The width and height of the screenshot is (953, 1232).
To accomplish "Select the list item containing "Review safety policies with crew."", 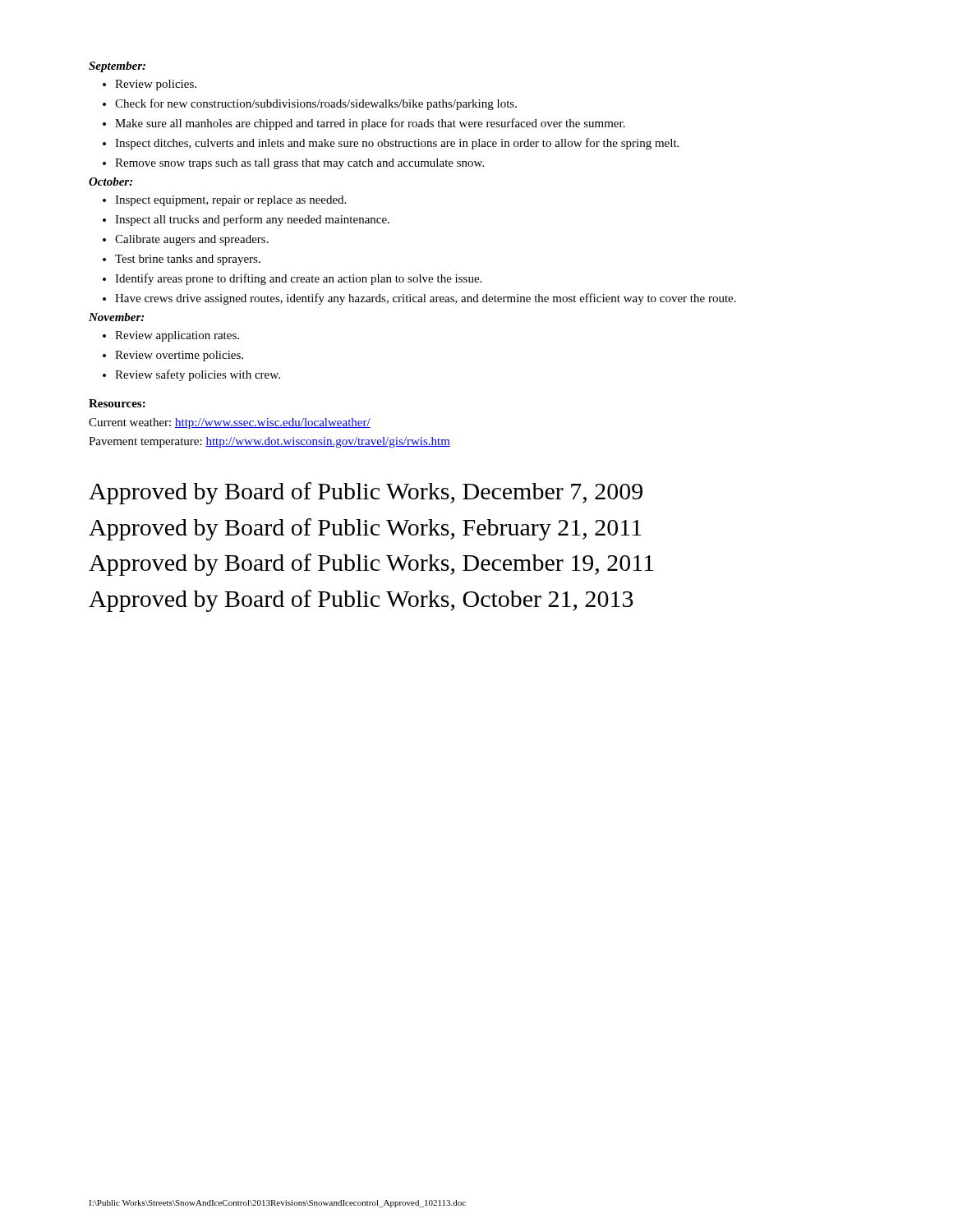I will click(x=198, y=375).
